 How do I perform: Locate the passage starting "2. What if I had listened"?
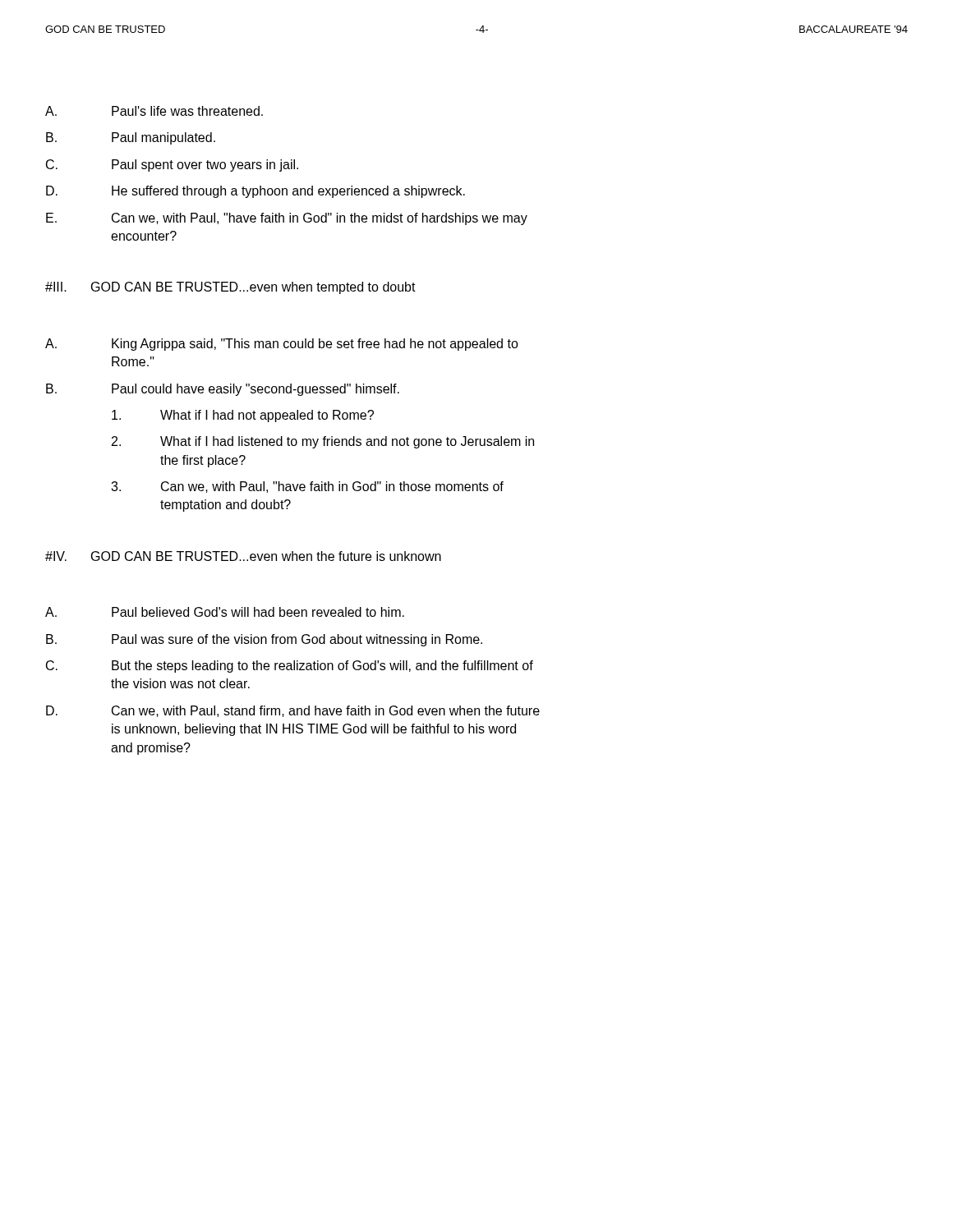[509, 451]
